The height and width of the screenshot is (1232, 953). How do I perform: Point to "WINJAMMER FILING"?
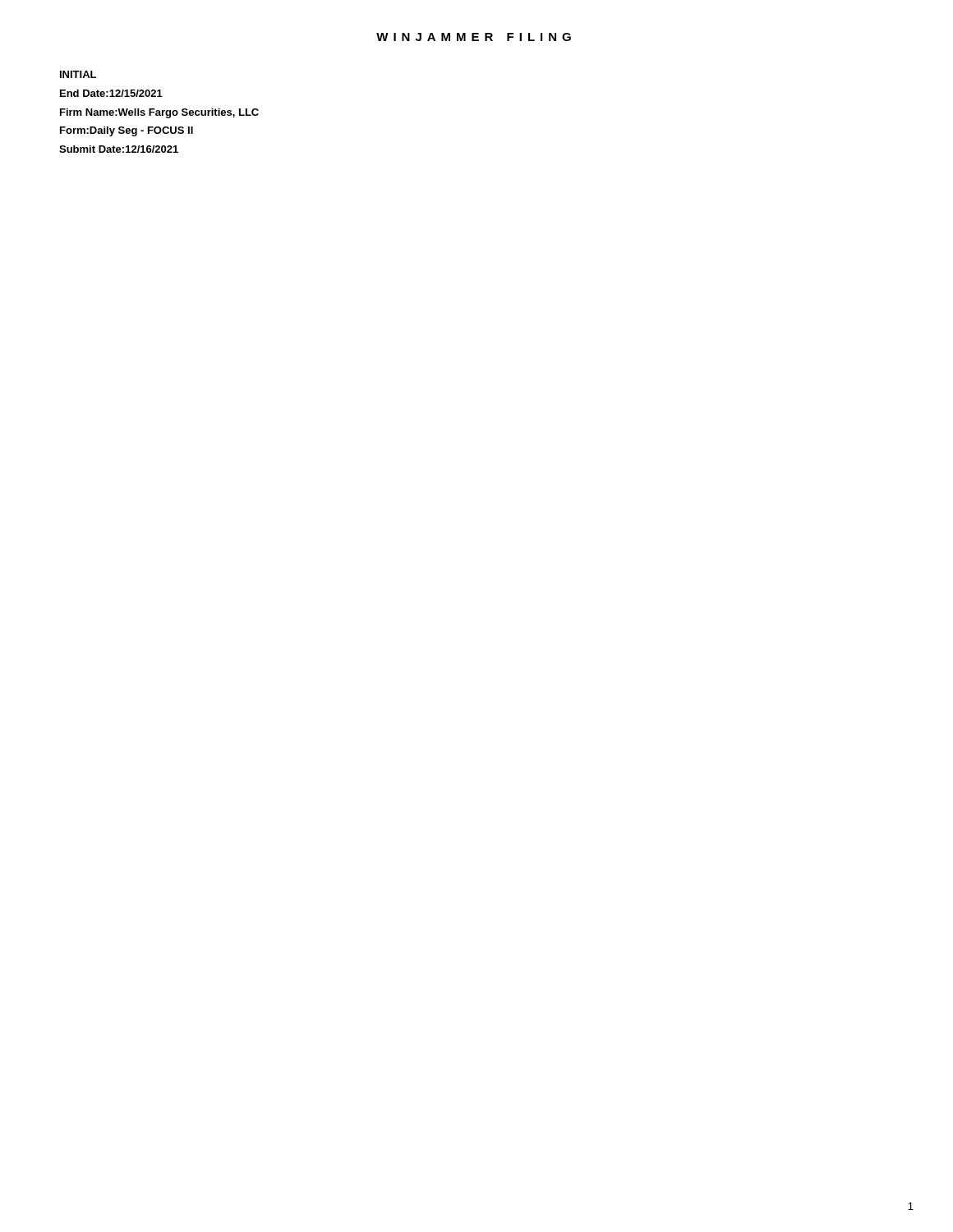[476, 37]
